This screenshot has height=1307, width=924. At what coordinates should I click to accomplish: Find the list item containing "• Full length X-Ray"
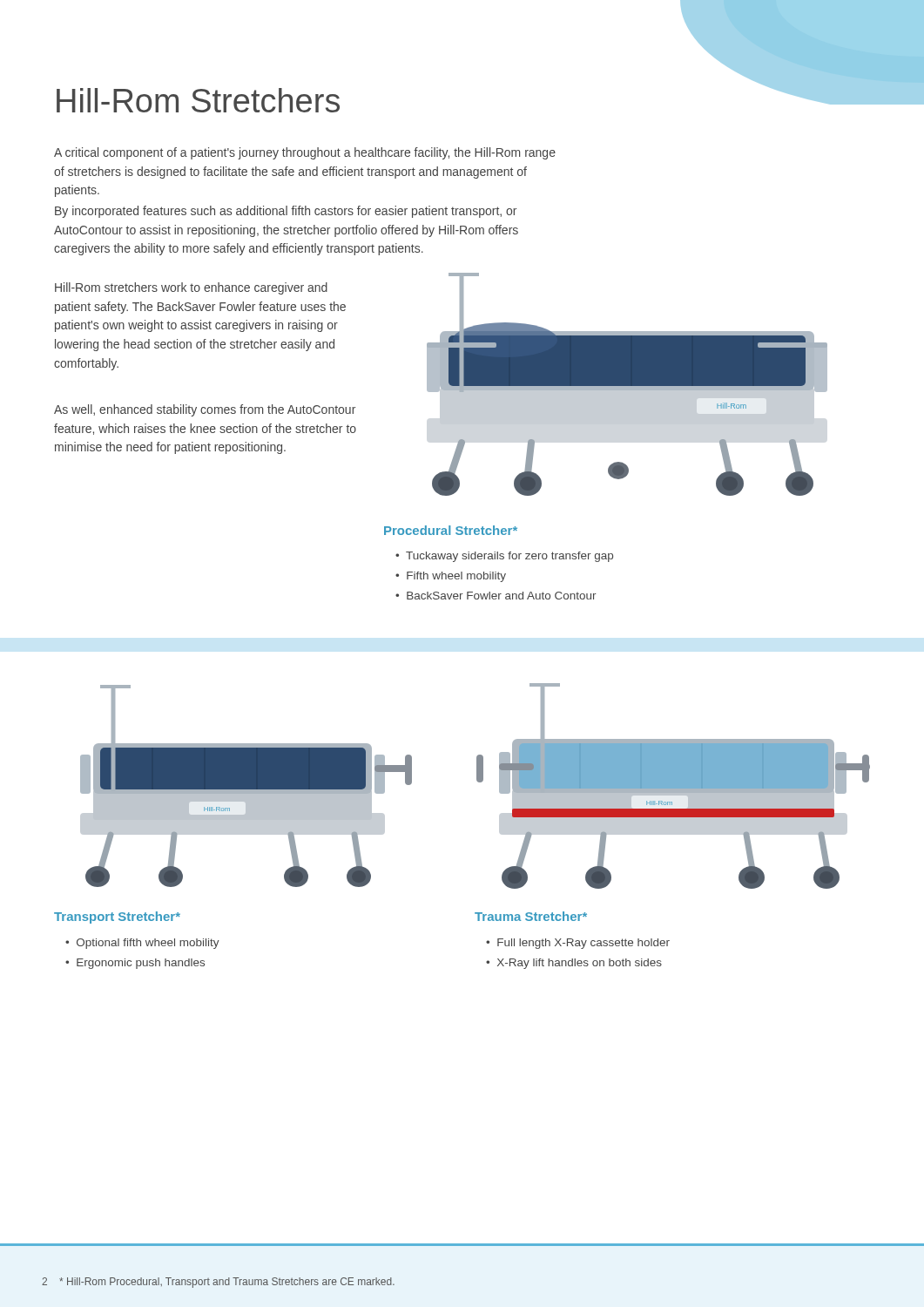coord(578,942)
